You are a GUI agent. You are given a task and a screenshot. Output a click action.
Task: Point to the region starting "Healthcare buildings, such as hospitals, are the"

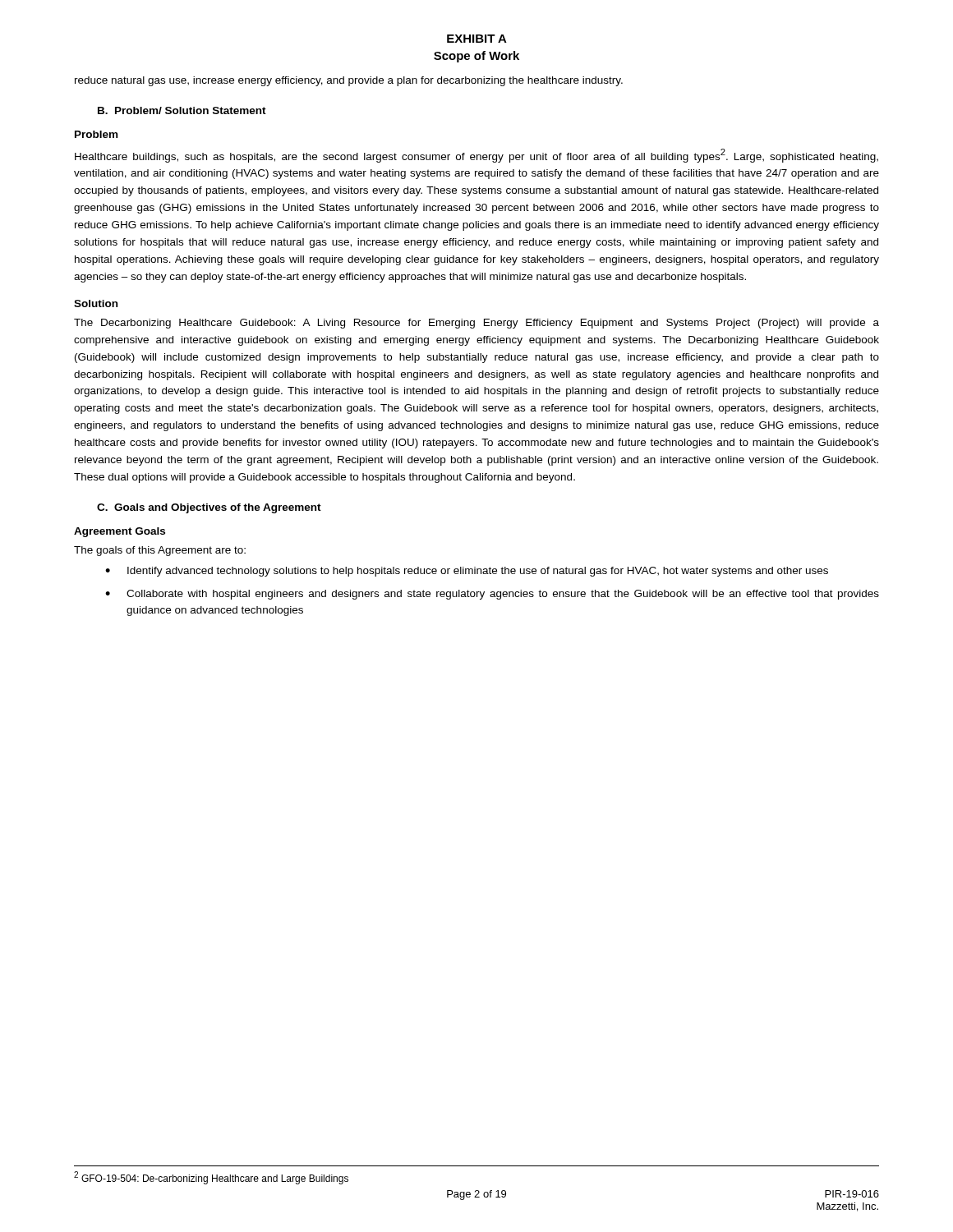click(x=476, y=215)
